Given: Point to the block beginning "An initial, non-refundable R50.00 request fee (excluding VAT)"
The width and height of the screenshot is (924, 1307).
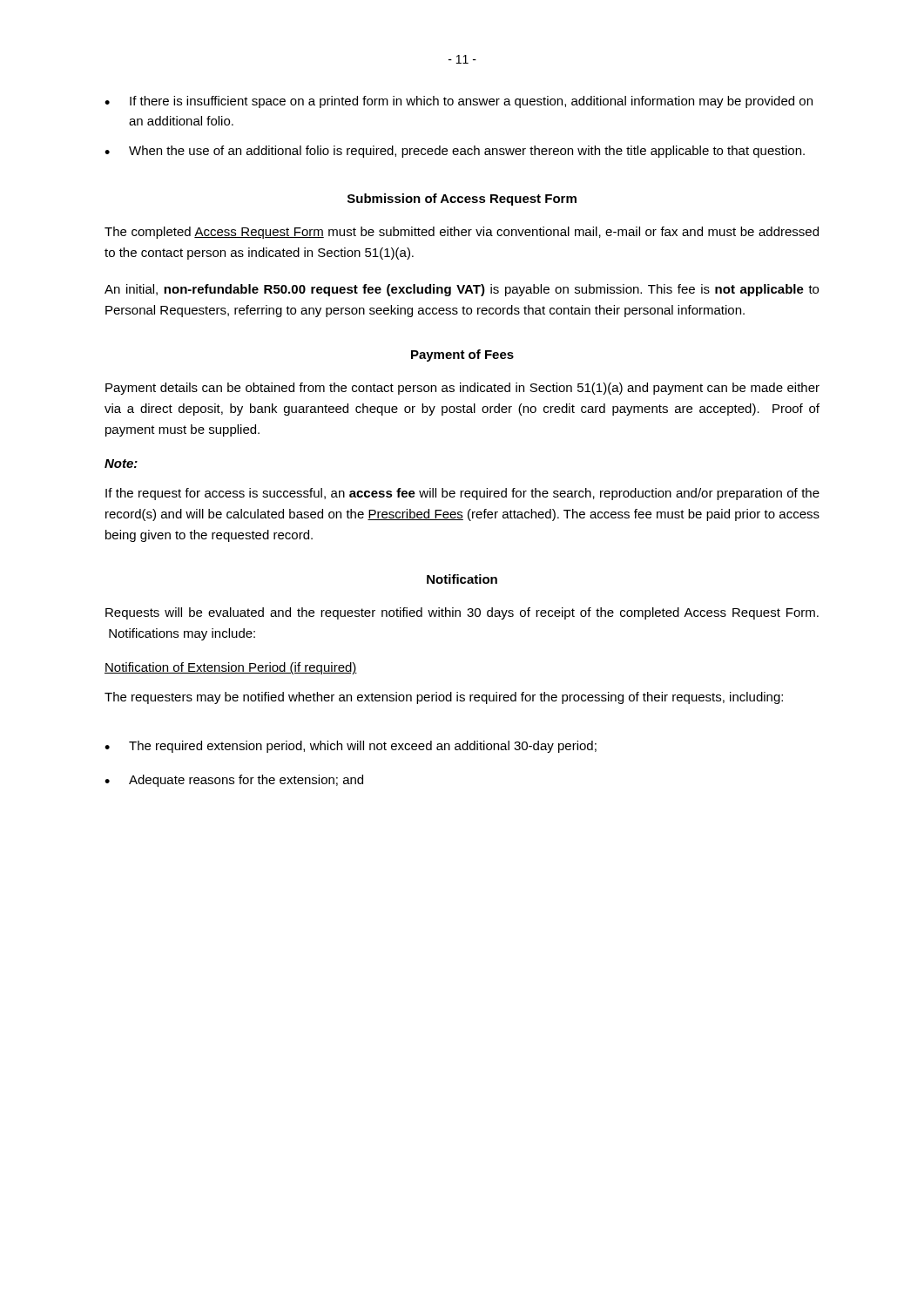Looking at the screenshot, I should 462,300.
